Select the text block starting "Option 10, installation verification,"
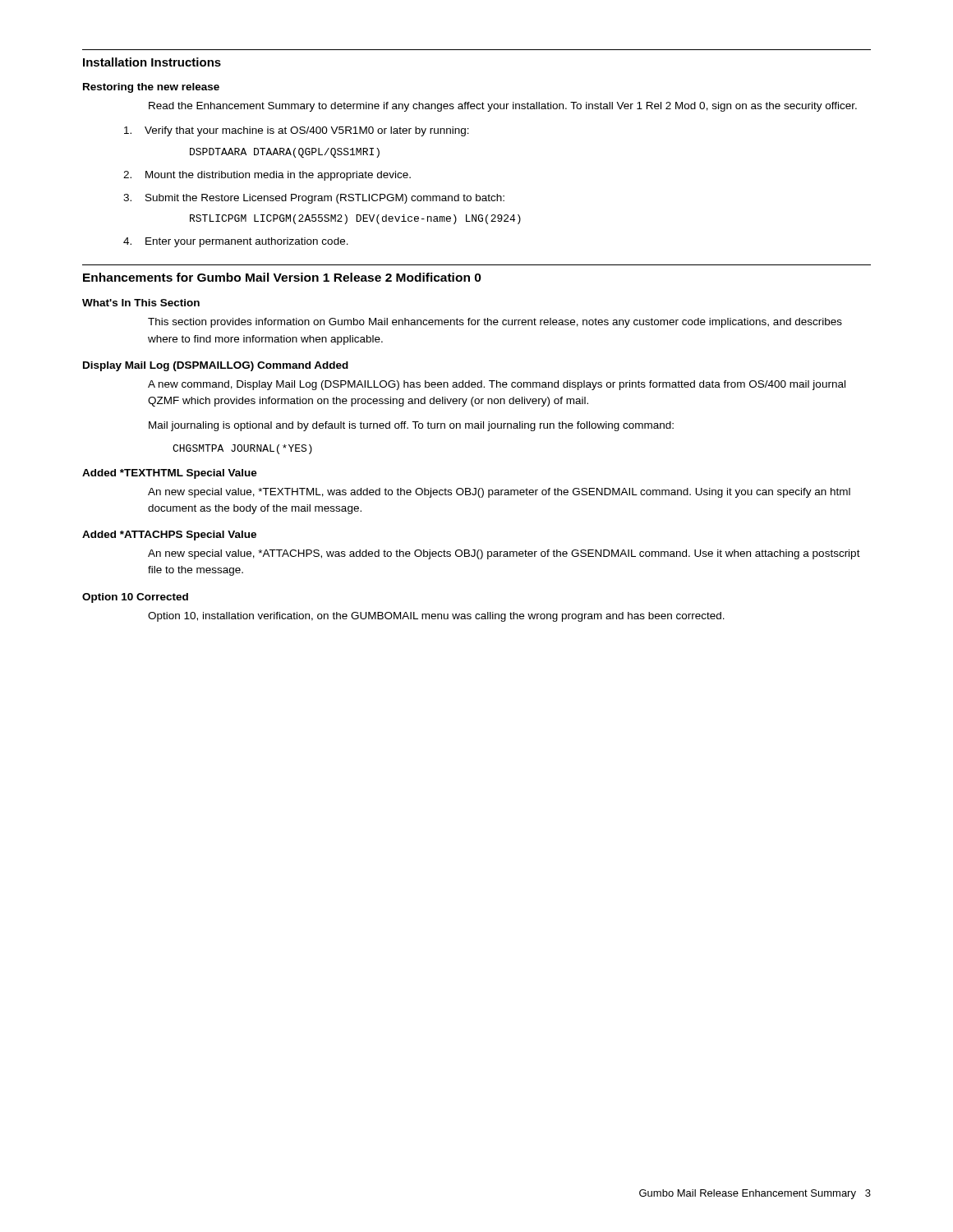Screen dimensions: 1232x953 (x=437, y=615)
